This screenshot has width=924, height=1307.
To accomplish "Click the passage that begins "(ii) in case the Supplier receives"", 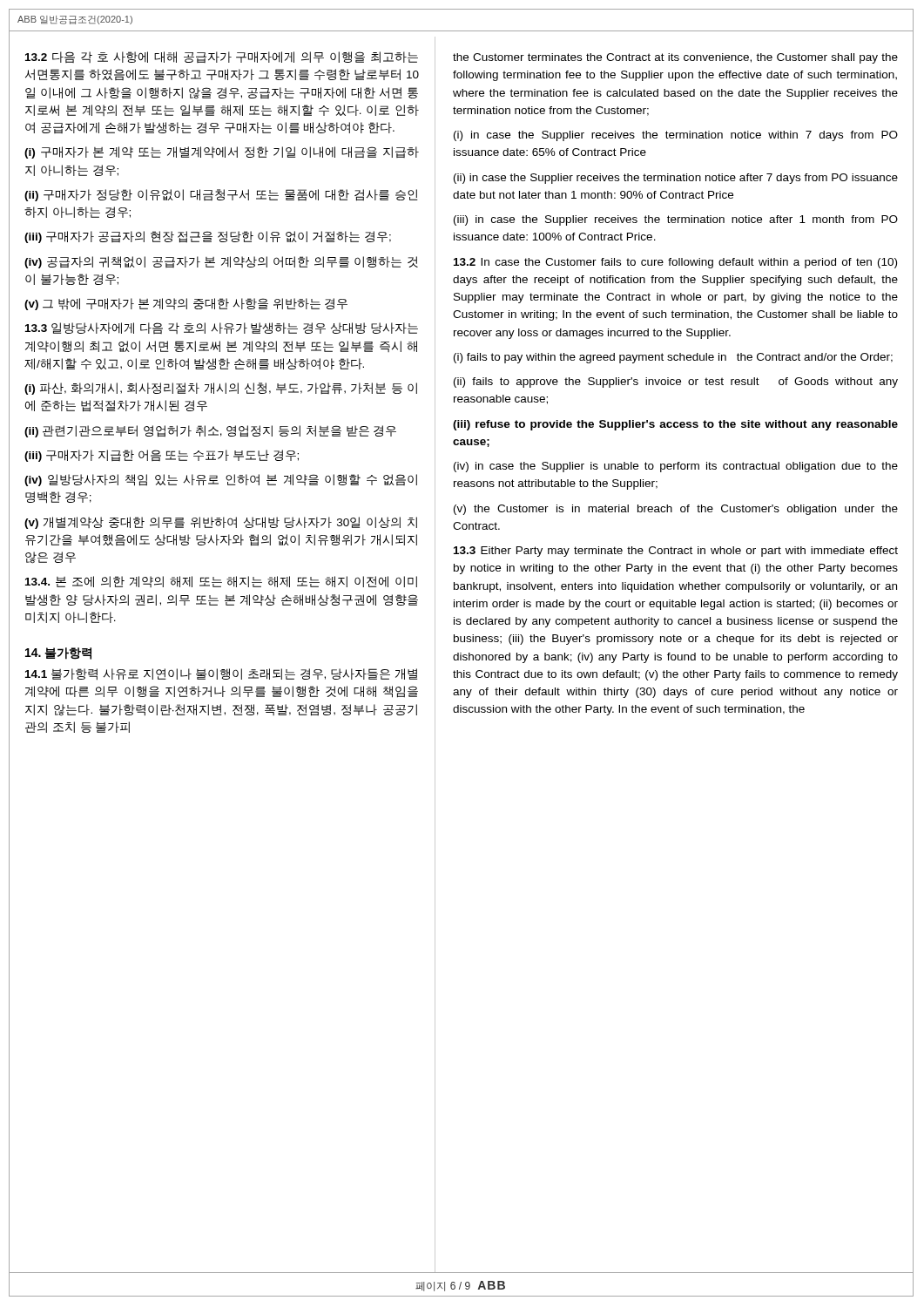I will click(675, 186).
